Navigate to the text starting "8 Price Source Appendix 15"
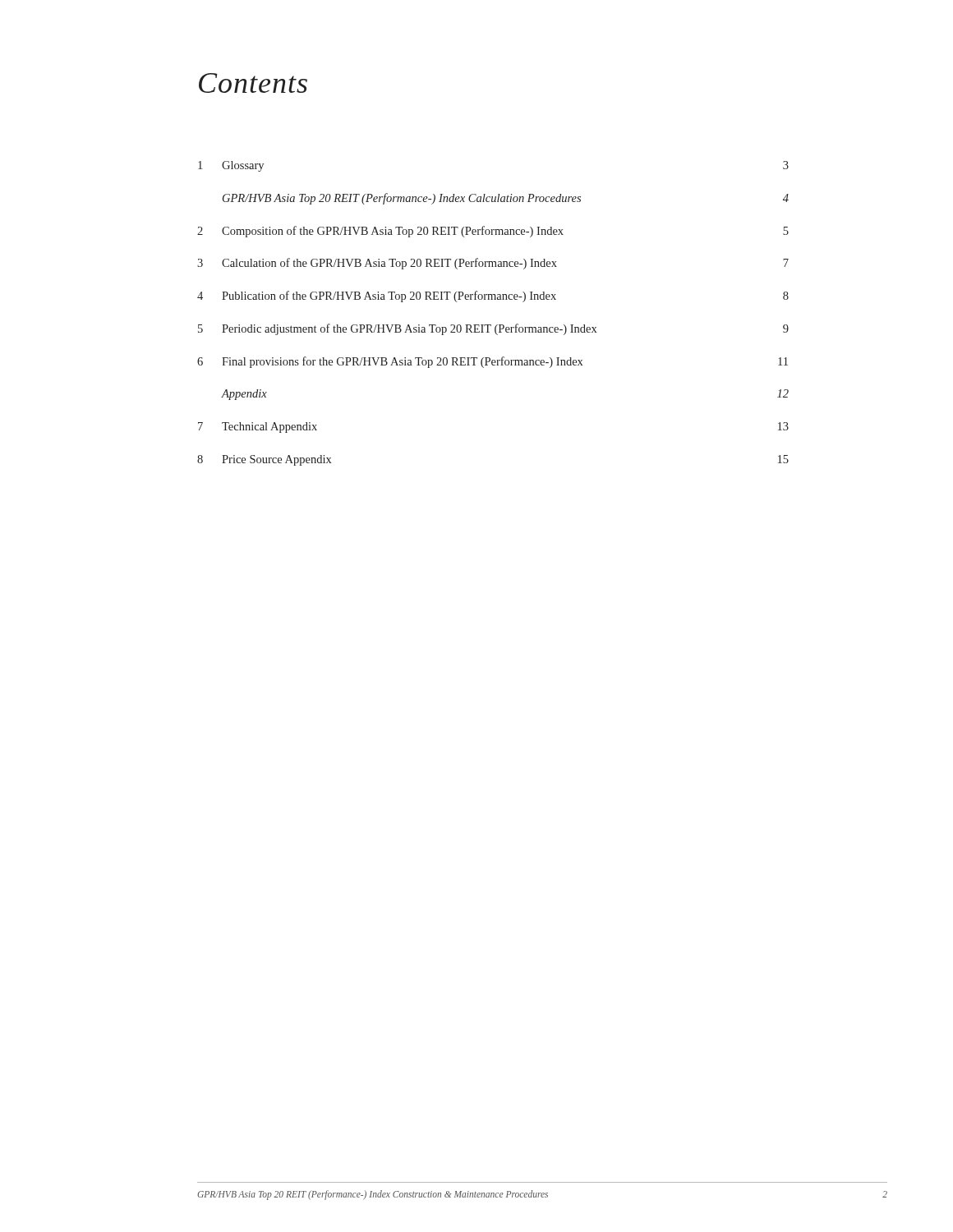This screenshot has width=953, height=1232. click(x=280, y=460)
